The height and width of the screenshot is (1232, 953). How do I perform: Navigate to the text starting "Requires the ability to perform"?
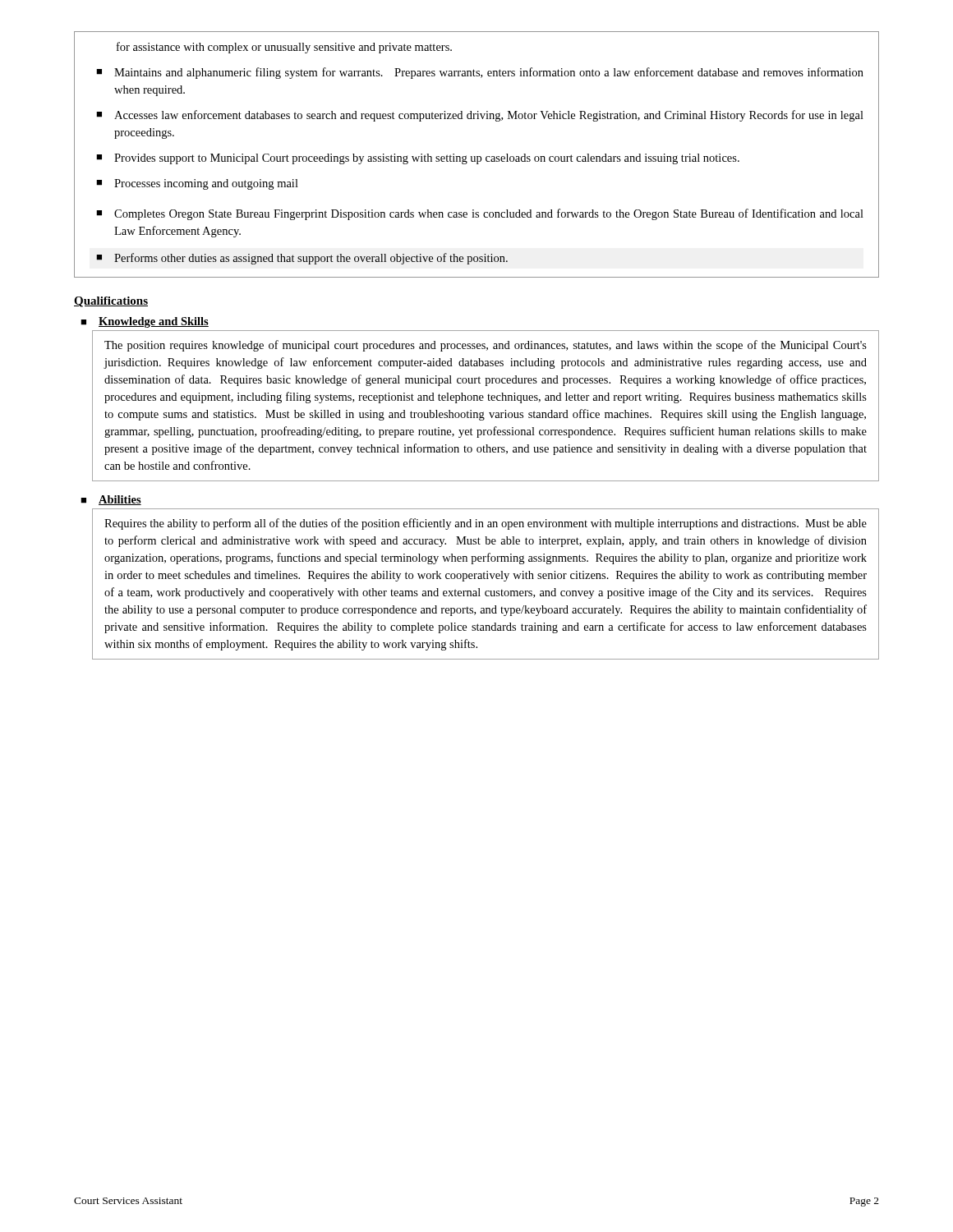pyautogui.click(x=486, y=584)
